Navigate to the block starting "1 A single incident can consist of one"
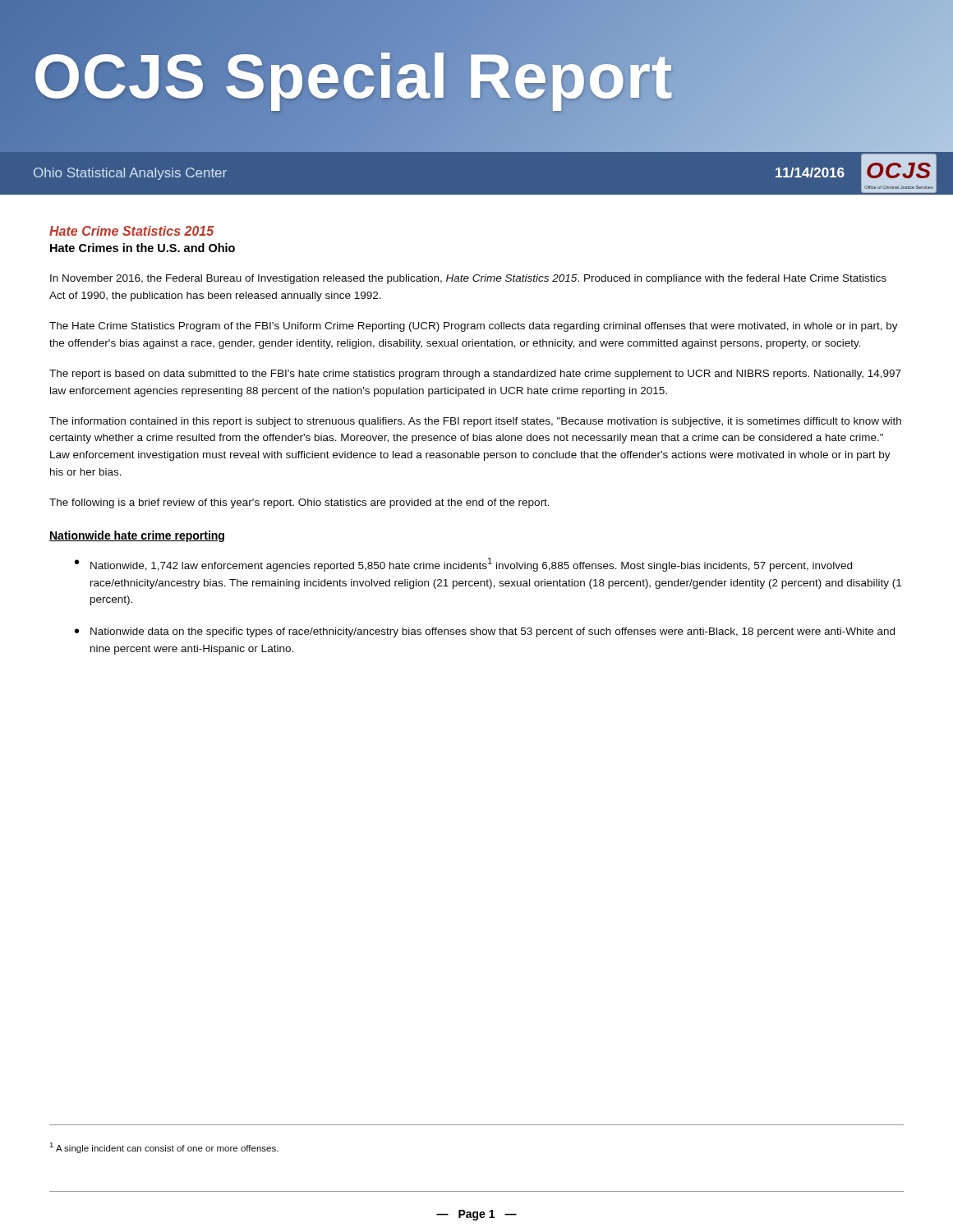The height and width of the screenshot is (1232, 953). [x=164, y=1148]
